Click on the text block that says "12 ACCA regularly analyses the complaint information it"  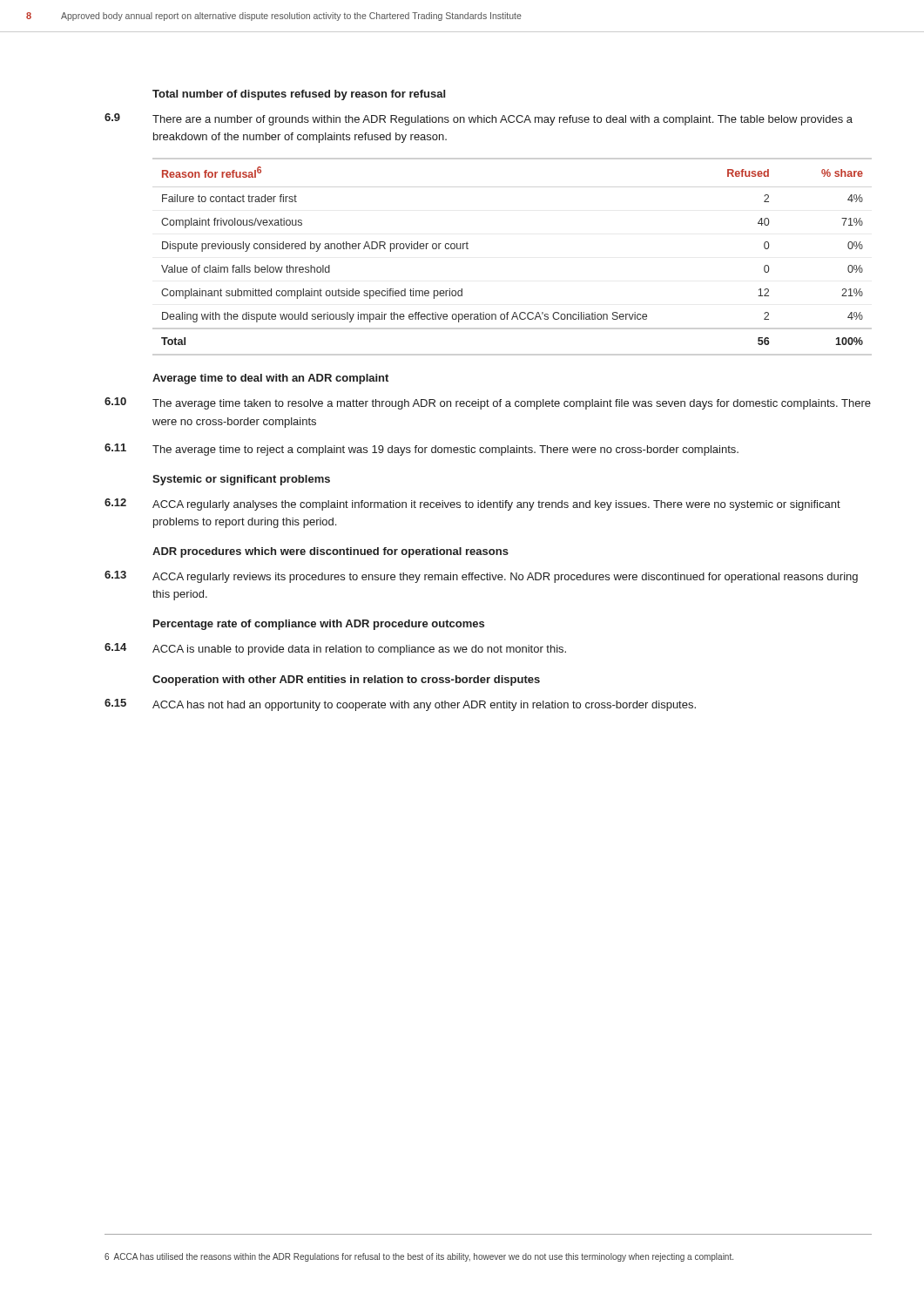(488, 513)
